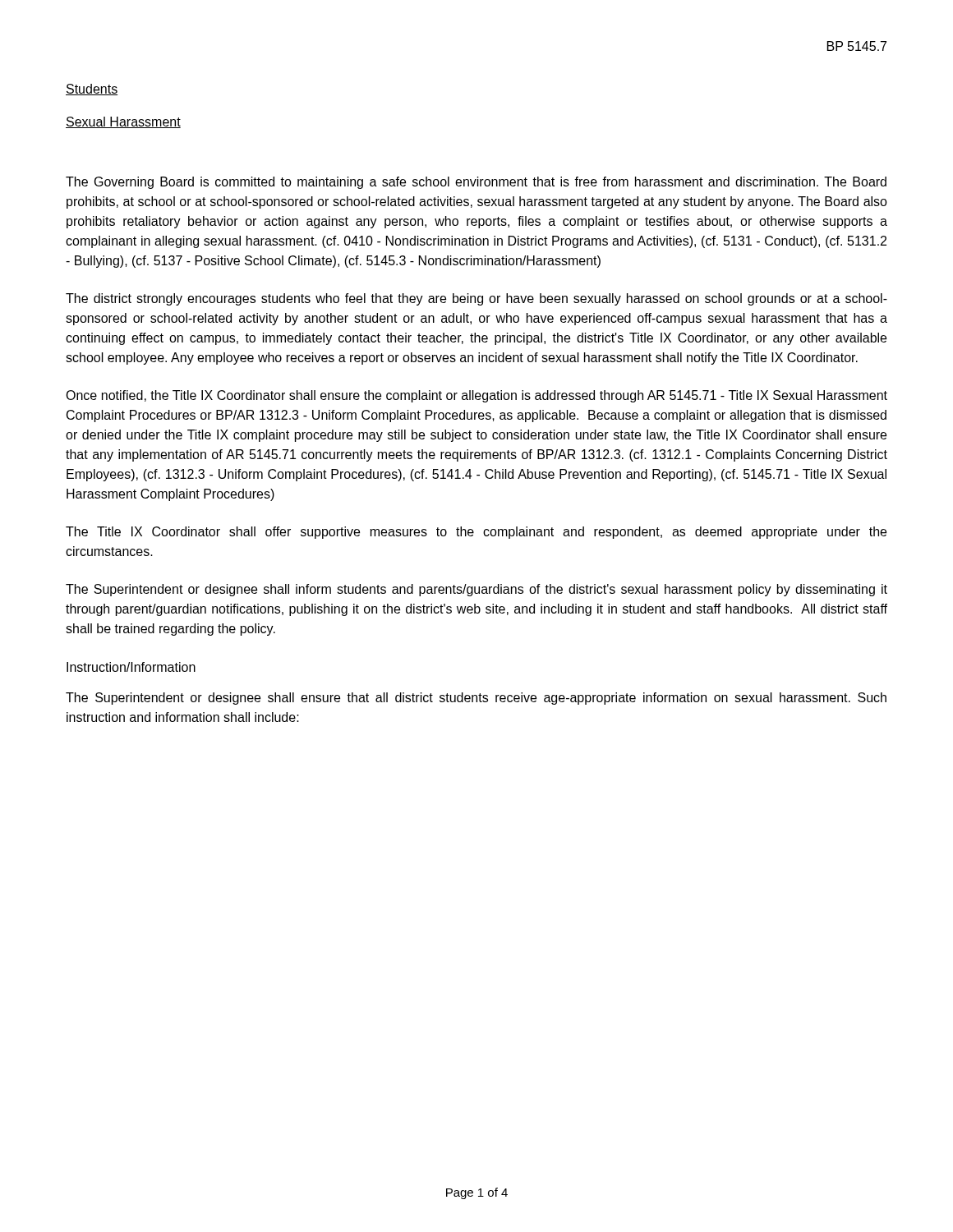Navigate to the passage starting "The Title IX Coordinator shall"
The height and width of the screenshot is (1232, 953).
point(476,542)
